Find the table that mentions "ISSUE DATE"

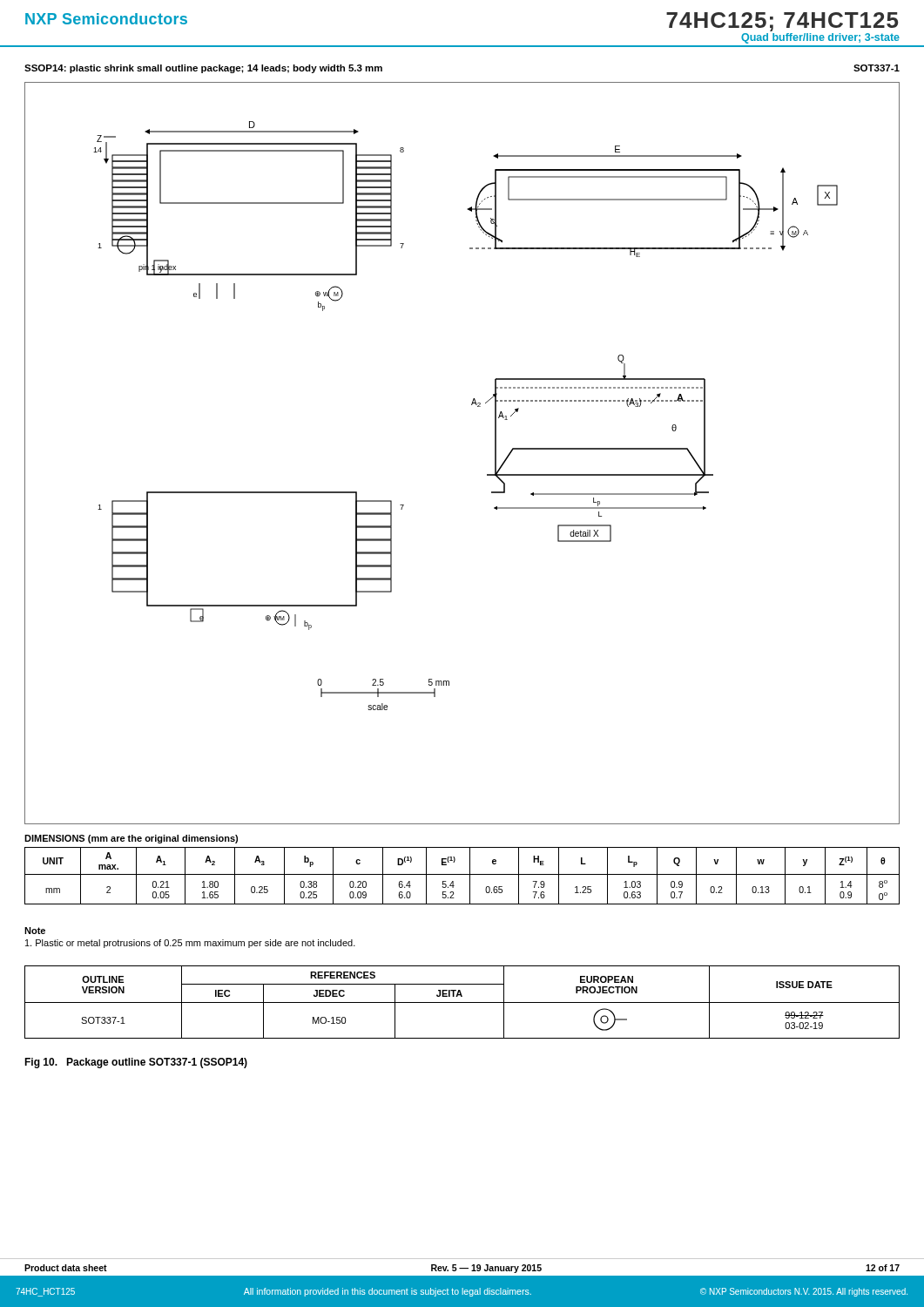[x=462, y=1002]
